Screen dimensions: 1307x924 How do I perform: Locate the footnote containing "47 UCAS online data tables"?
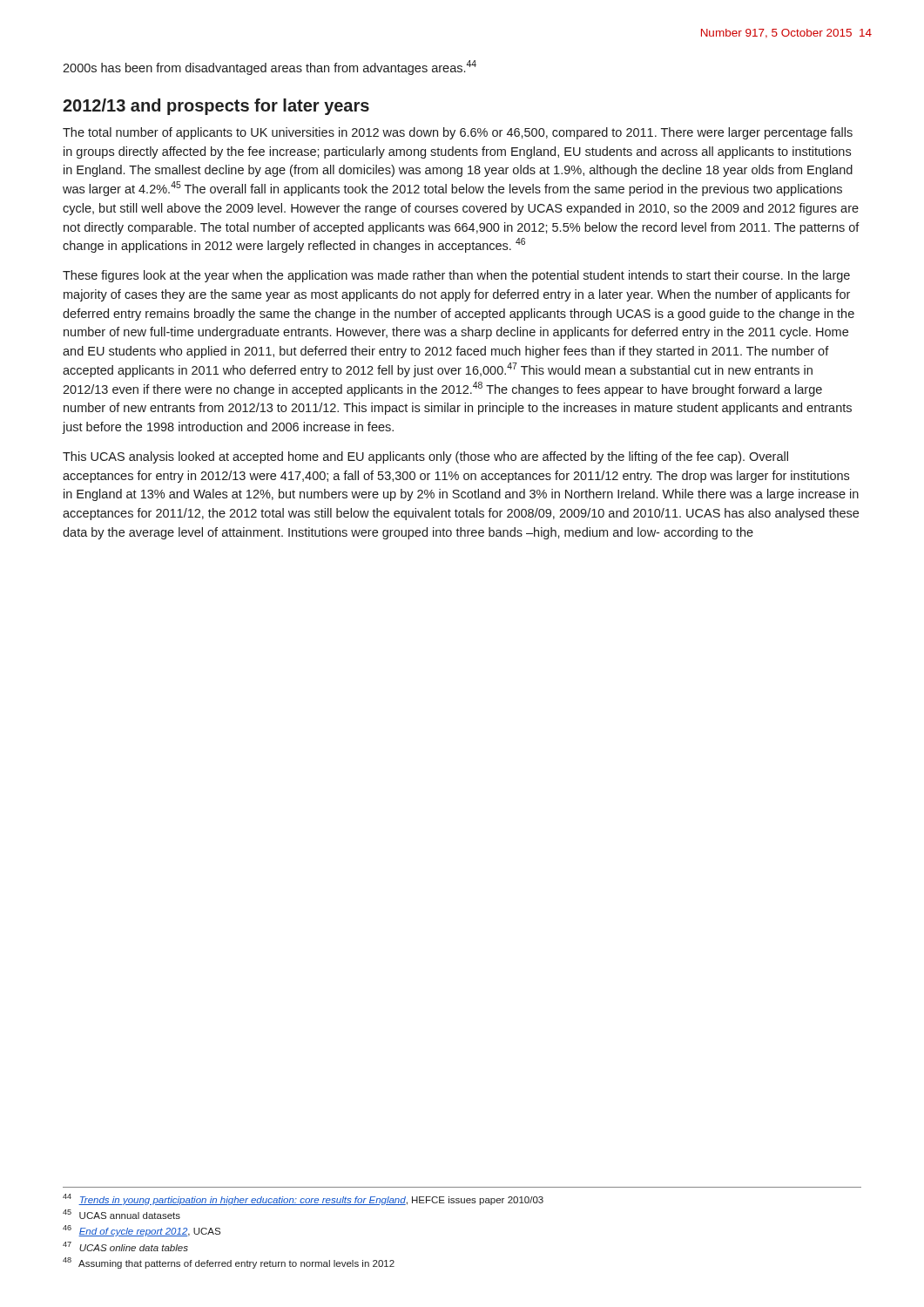(125, 1246)
